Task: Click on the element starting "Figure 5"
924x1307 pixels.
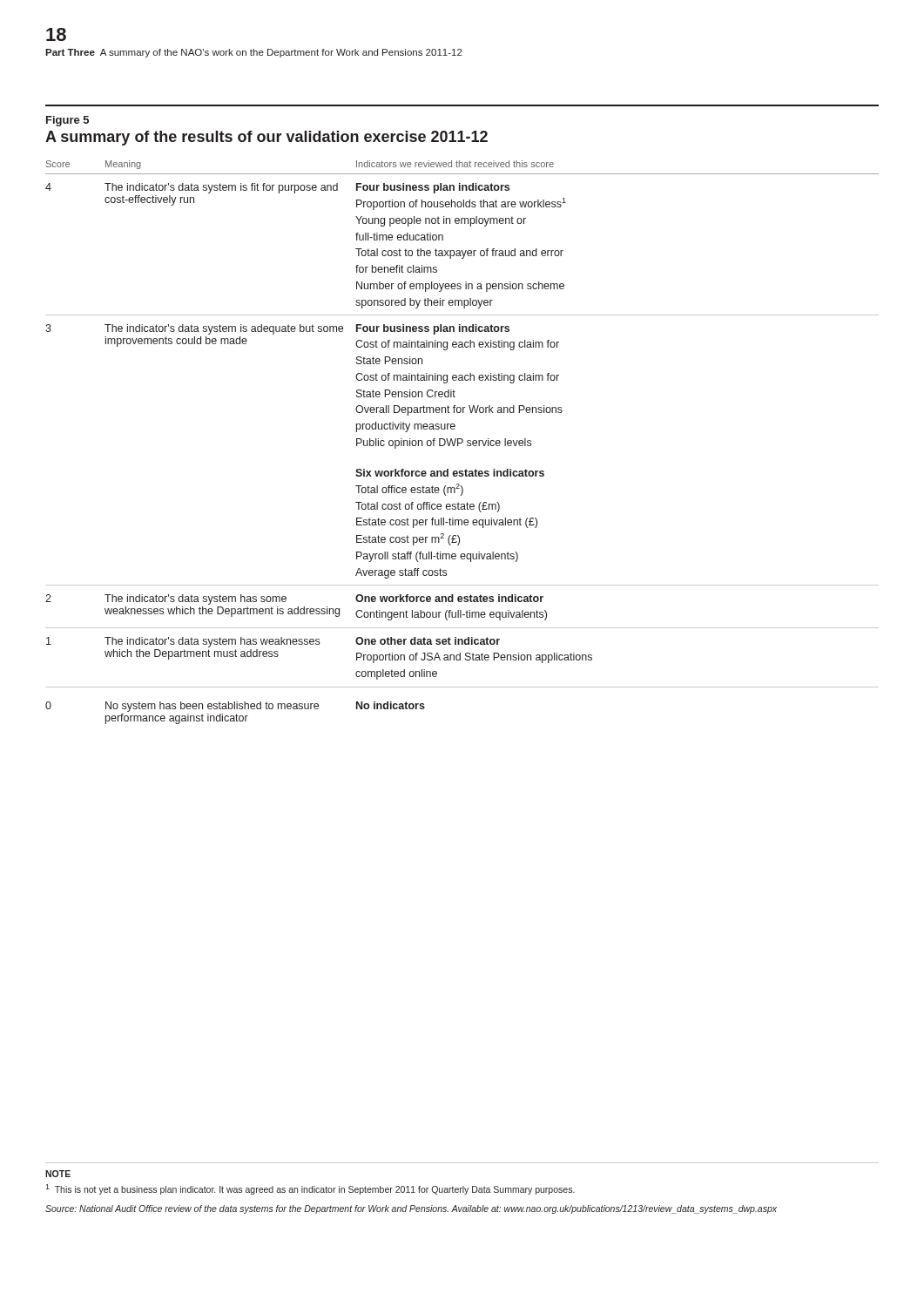Action: click(x=67, y=120)
